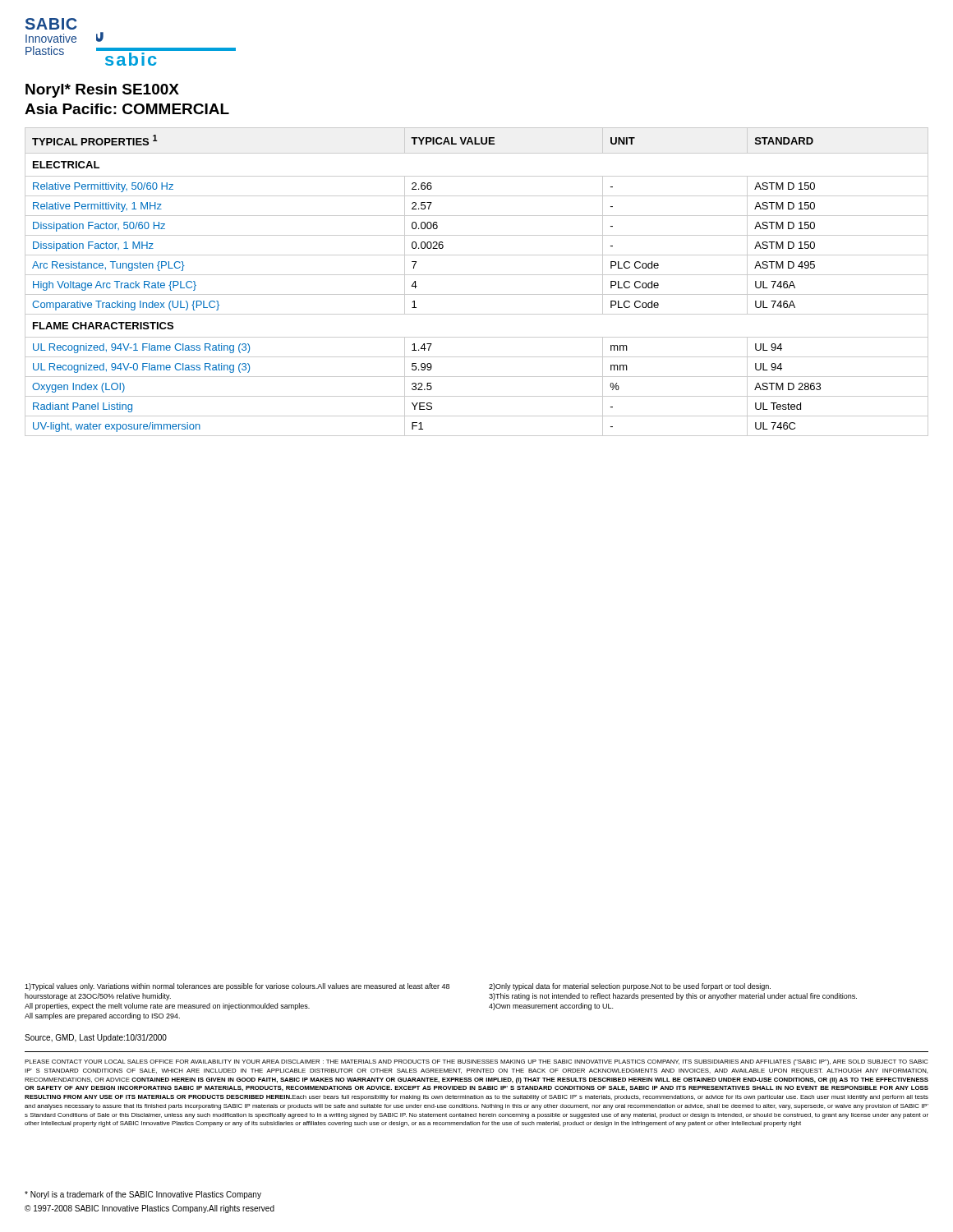
Task: Find the title that says "Asia Pacific: COMMERCIAL"
Action: click(x=127, y=109)
